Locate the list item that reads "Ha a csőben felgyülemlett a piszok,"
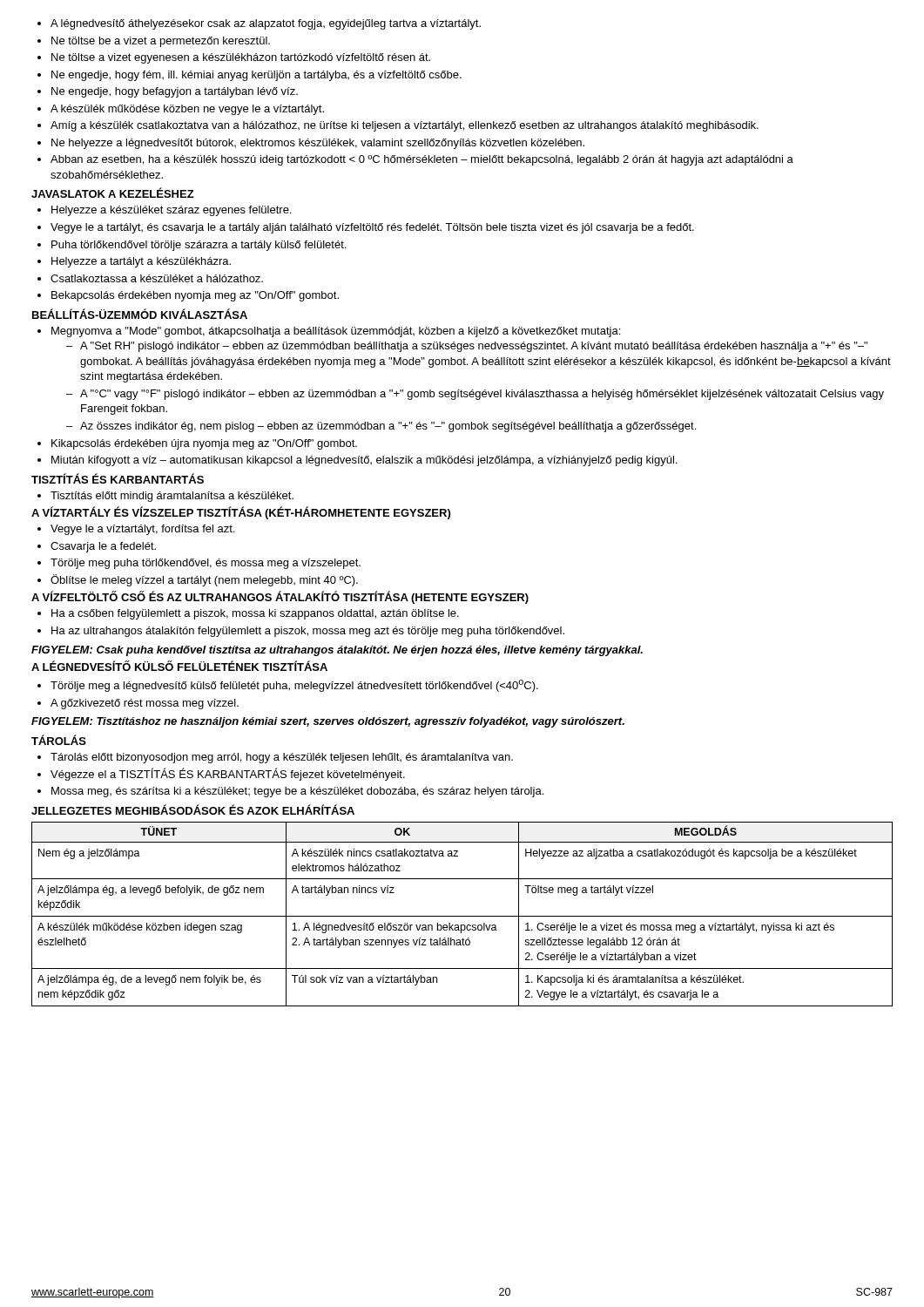 click(x=462, y=622)
